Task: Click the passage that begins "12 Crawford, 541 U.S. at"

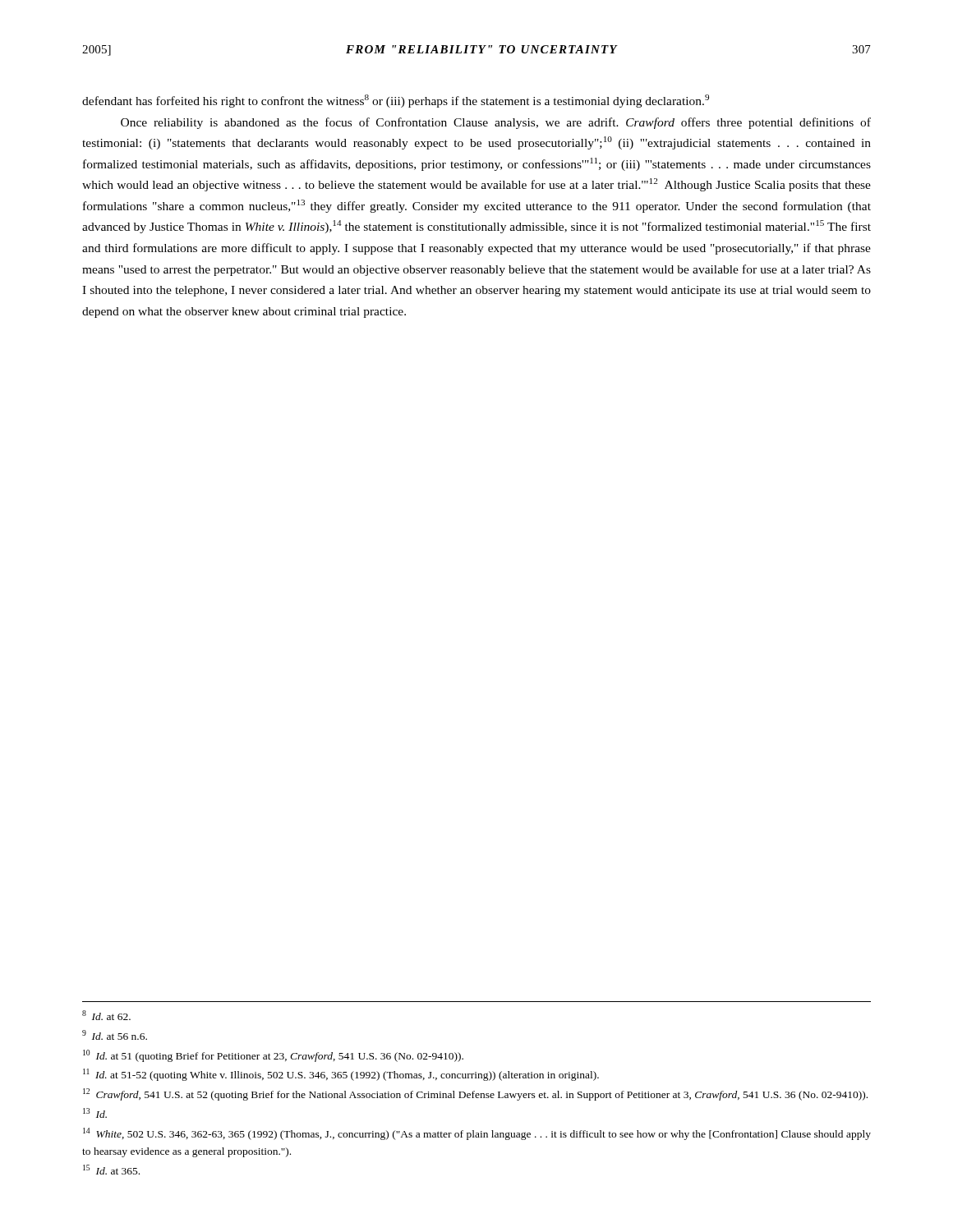Action: coord(475,1094)
